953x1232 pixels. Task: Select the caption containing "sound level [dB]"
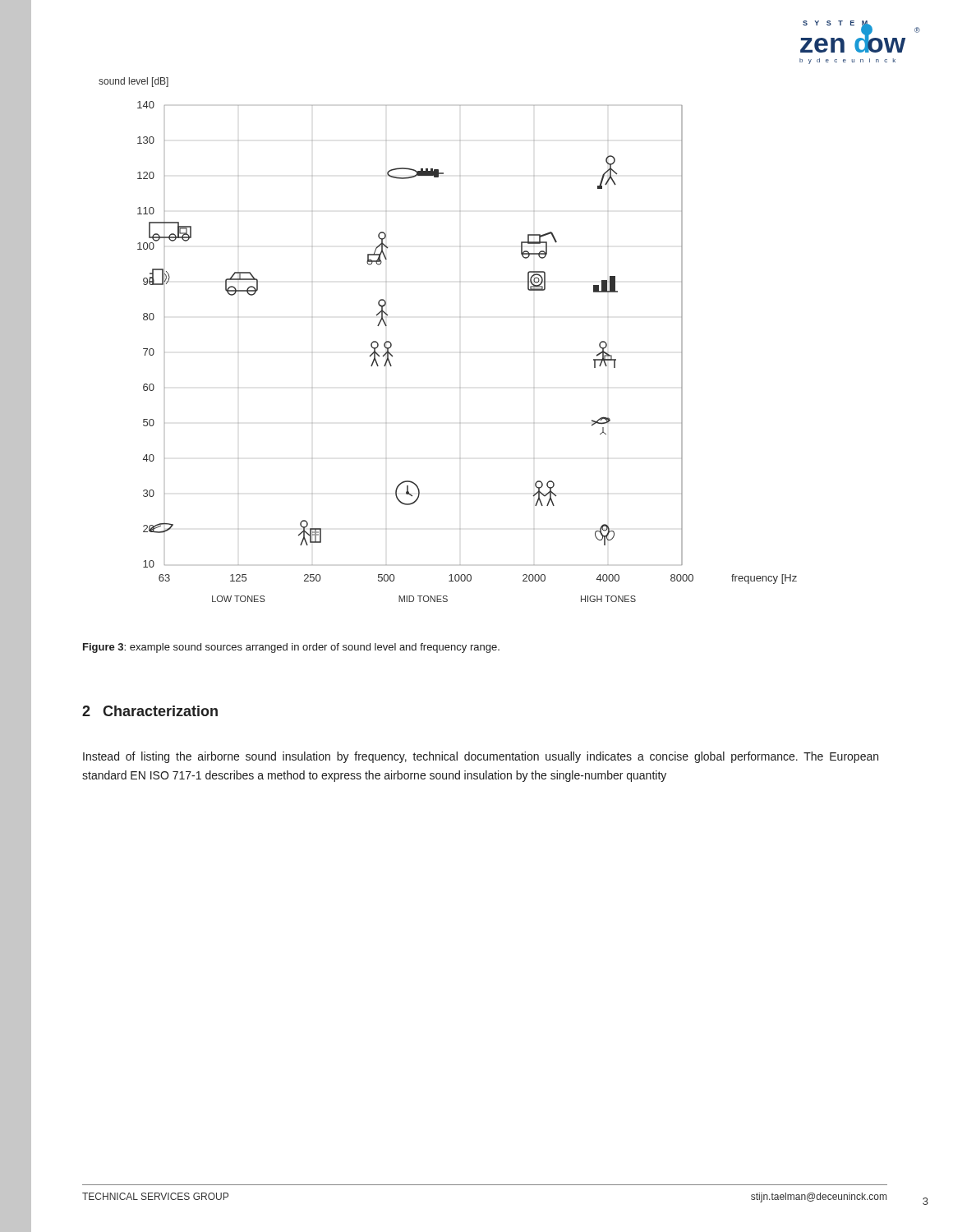(x=134, y=81)
